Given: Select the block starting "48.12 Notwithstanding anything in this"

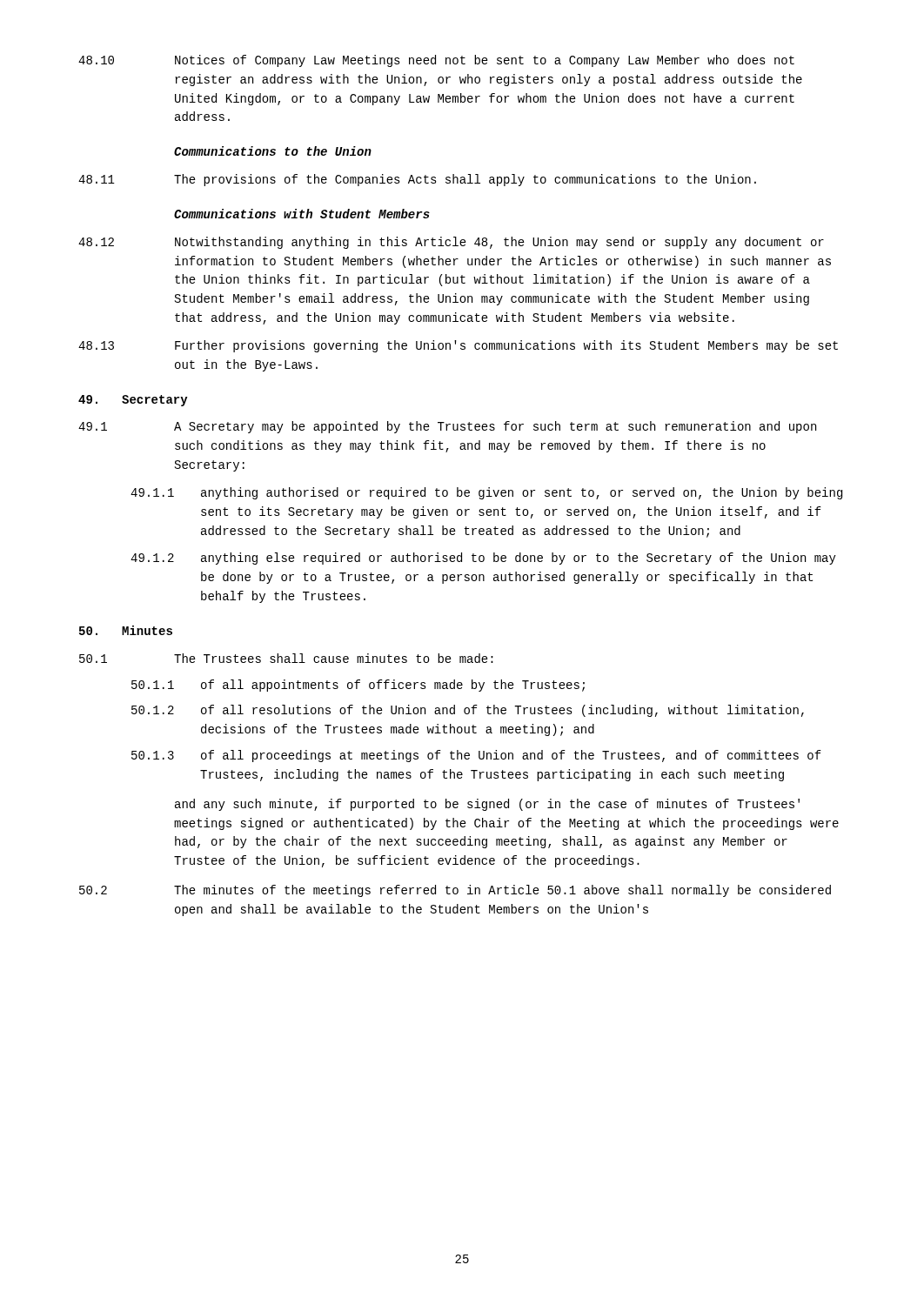Looking at the screenshot, I should click(462, 281).
